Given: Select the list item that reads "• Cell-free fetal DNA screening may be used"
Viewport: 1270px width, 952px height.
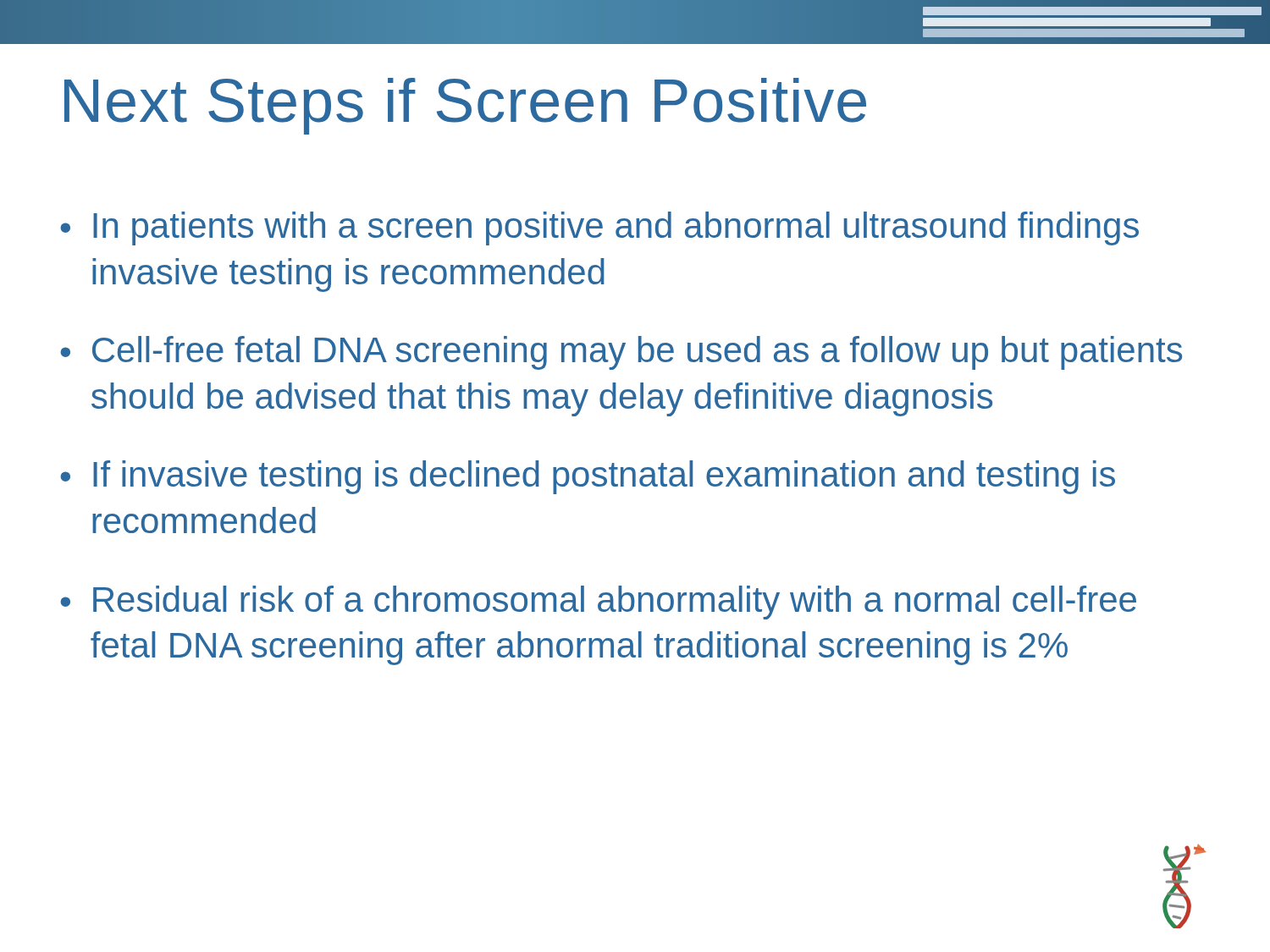Looking at the screenshot, I should click(622, 374).
